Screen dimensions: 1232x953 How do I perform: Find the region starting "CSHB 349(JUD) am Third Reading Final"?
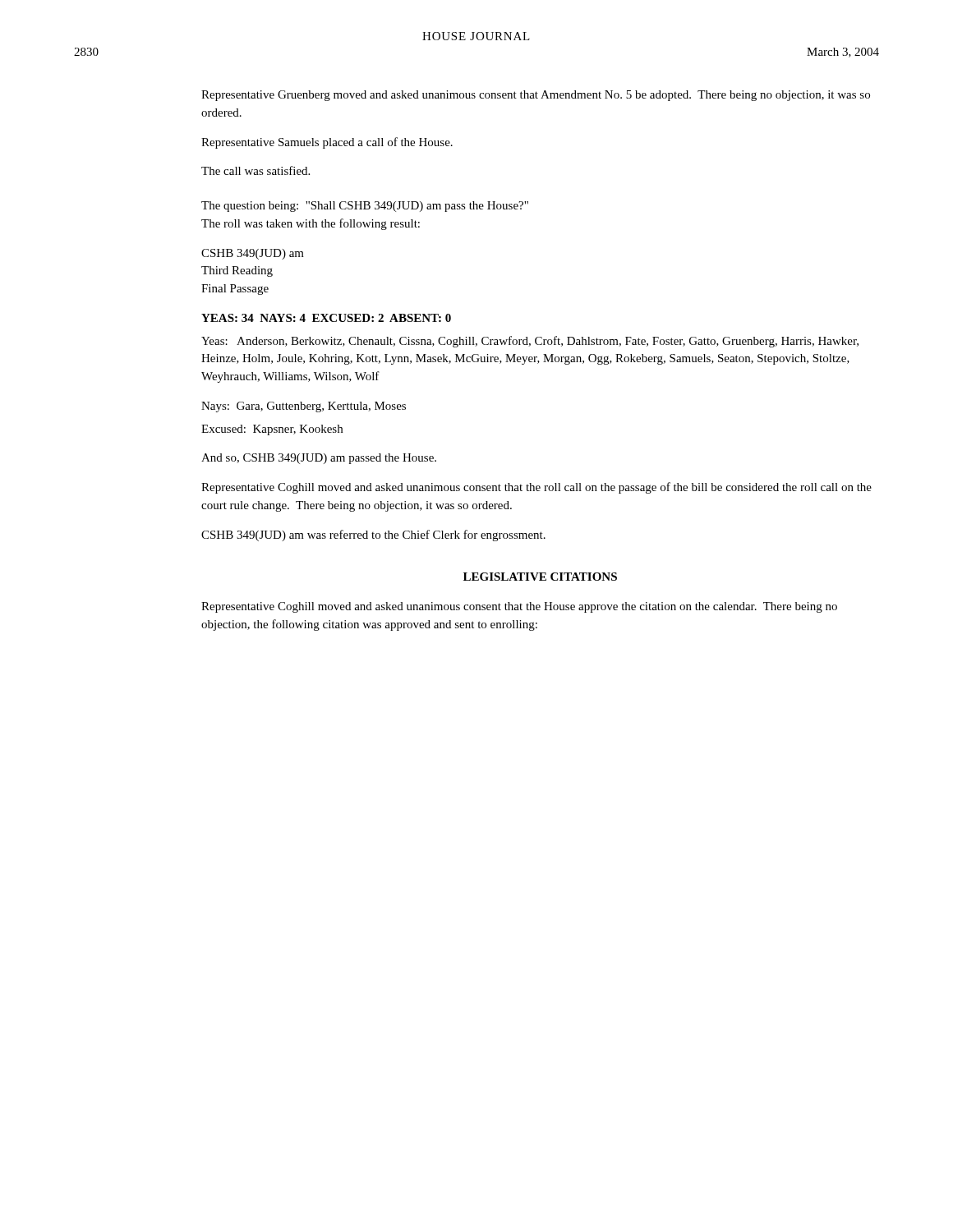click(253, 270)
